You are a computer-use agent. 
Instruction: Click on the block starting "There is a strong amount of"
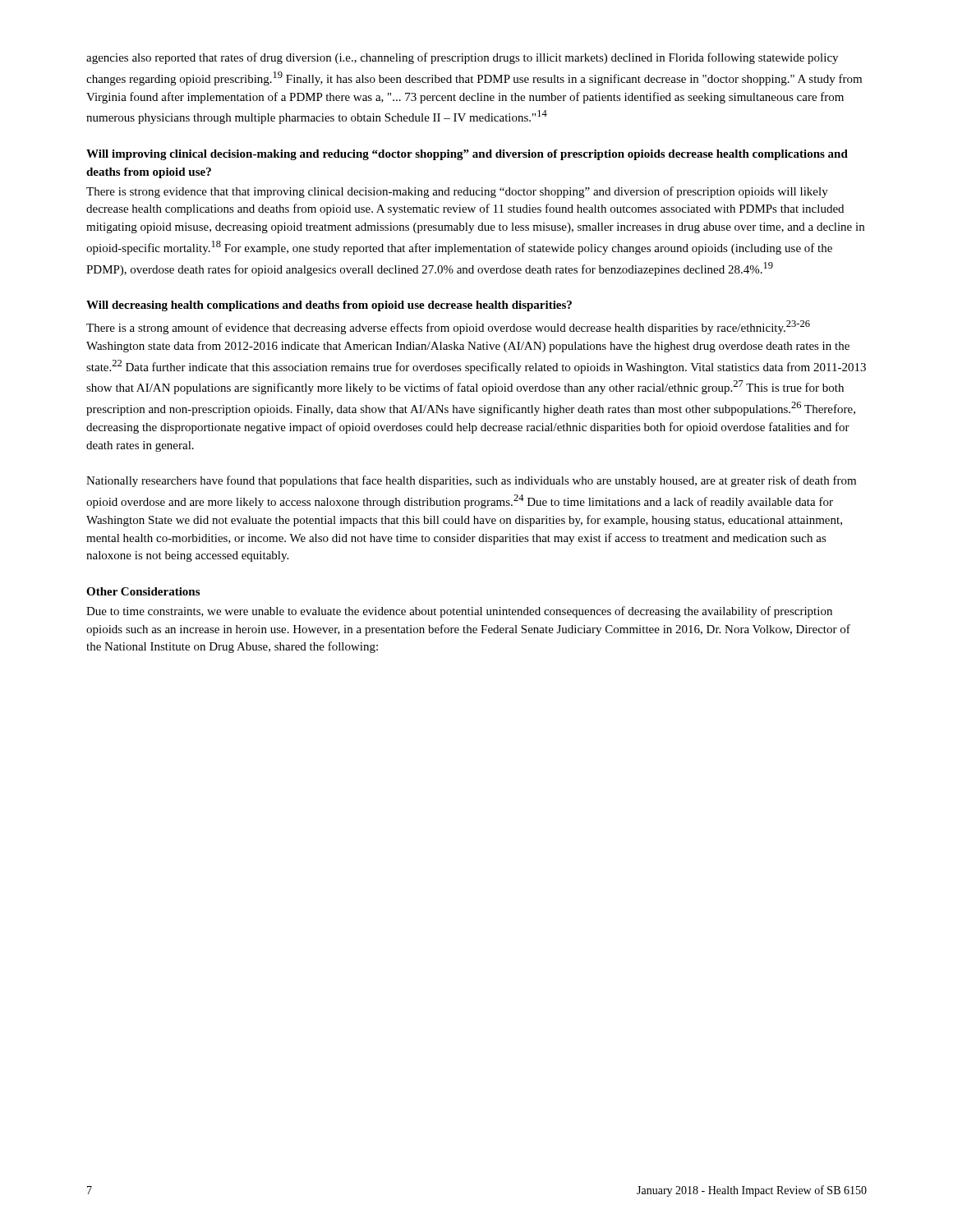(x=476, y=385)
